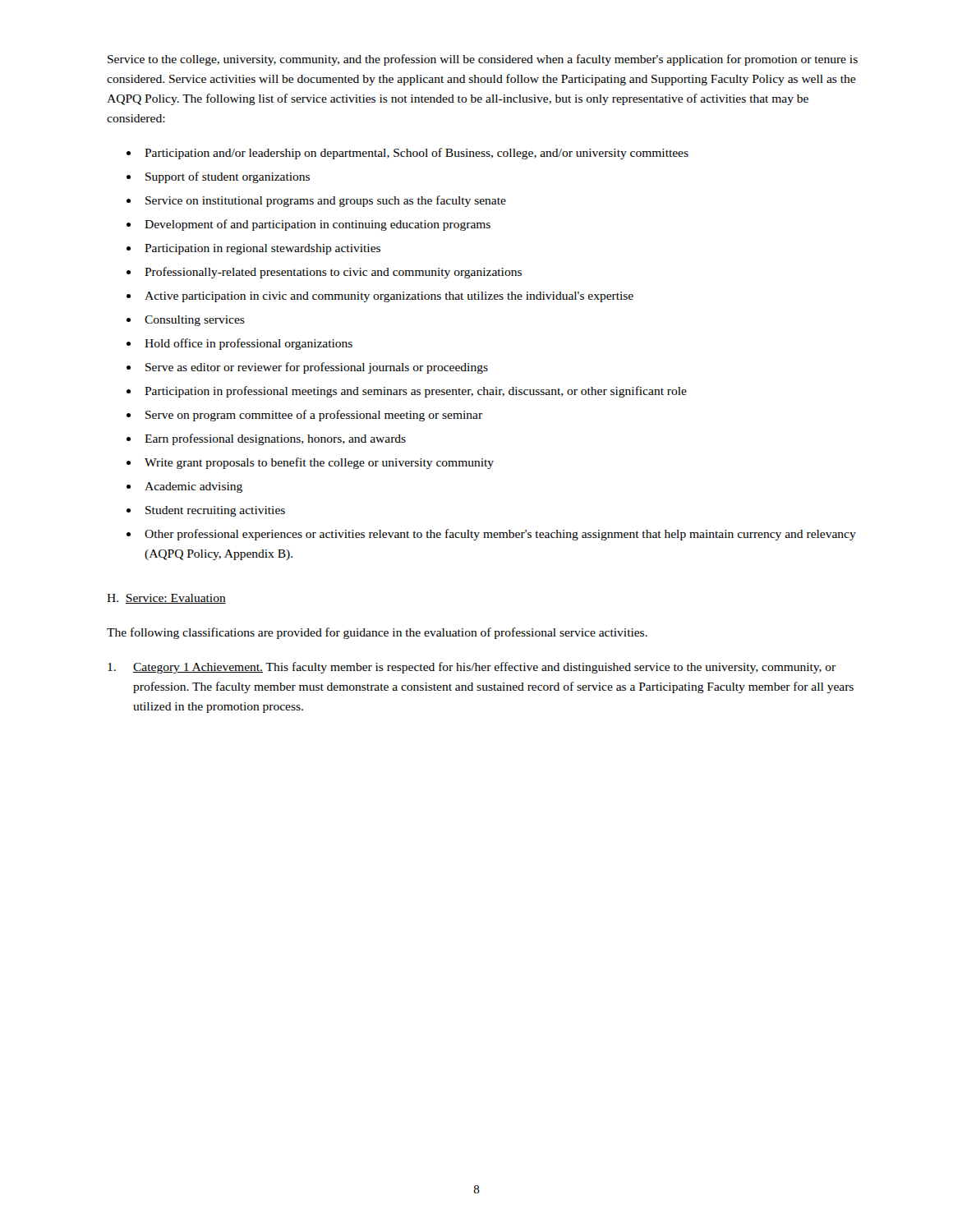Locate the element starting "Support of student organizations"

(x=228, y=177)
